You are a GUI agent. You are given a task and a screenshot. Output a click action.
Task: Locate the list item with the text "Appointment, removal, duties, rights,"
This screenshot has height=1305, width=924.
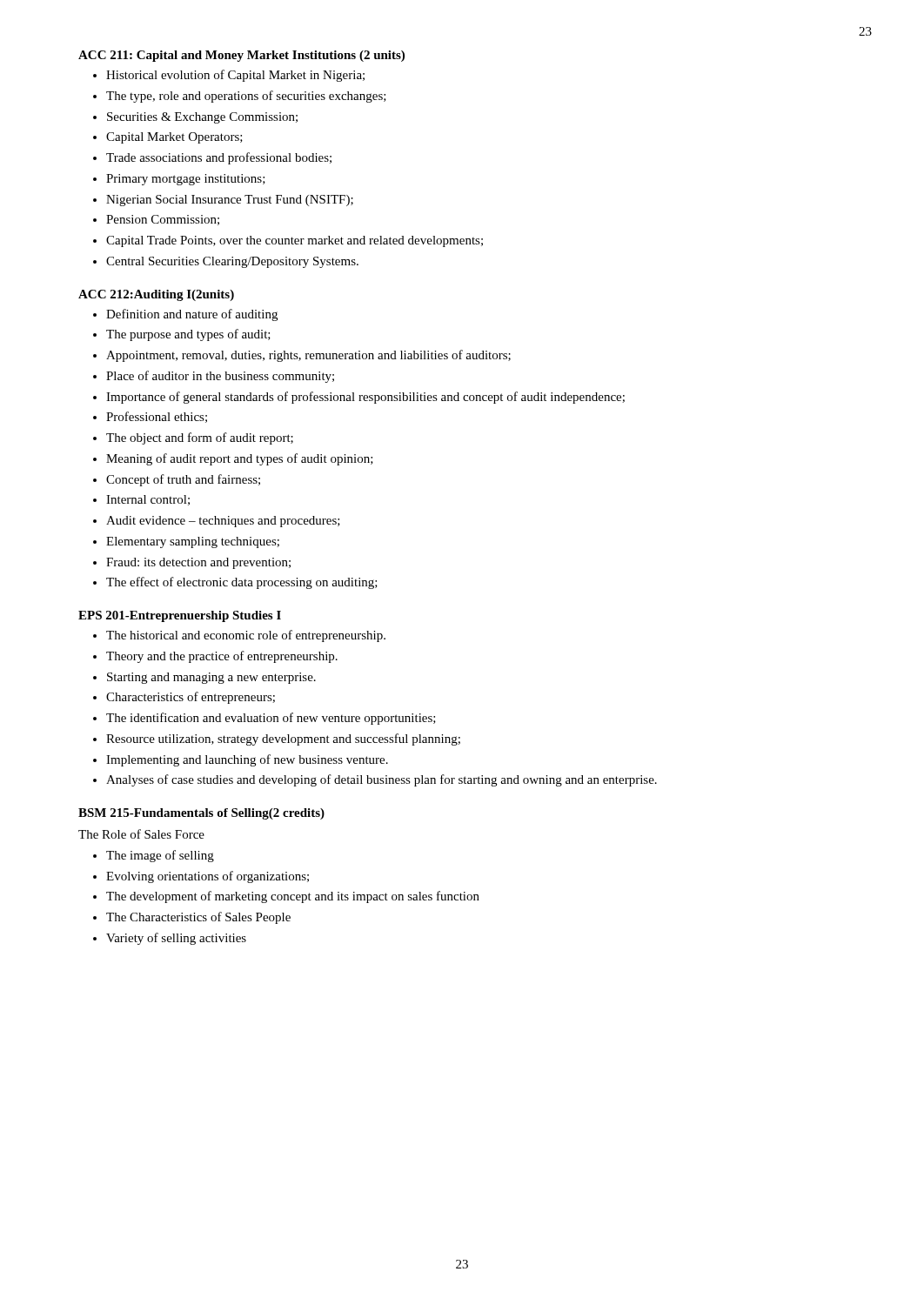click(x=309, y=355)
